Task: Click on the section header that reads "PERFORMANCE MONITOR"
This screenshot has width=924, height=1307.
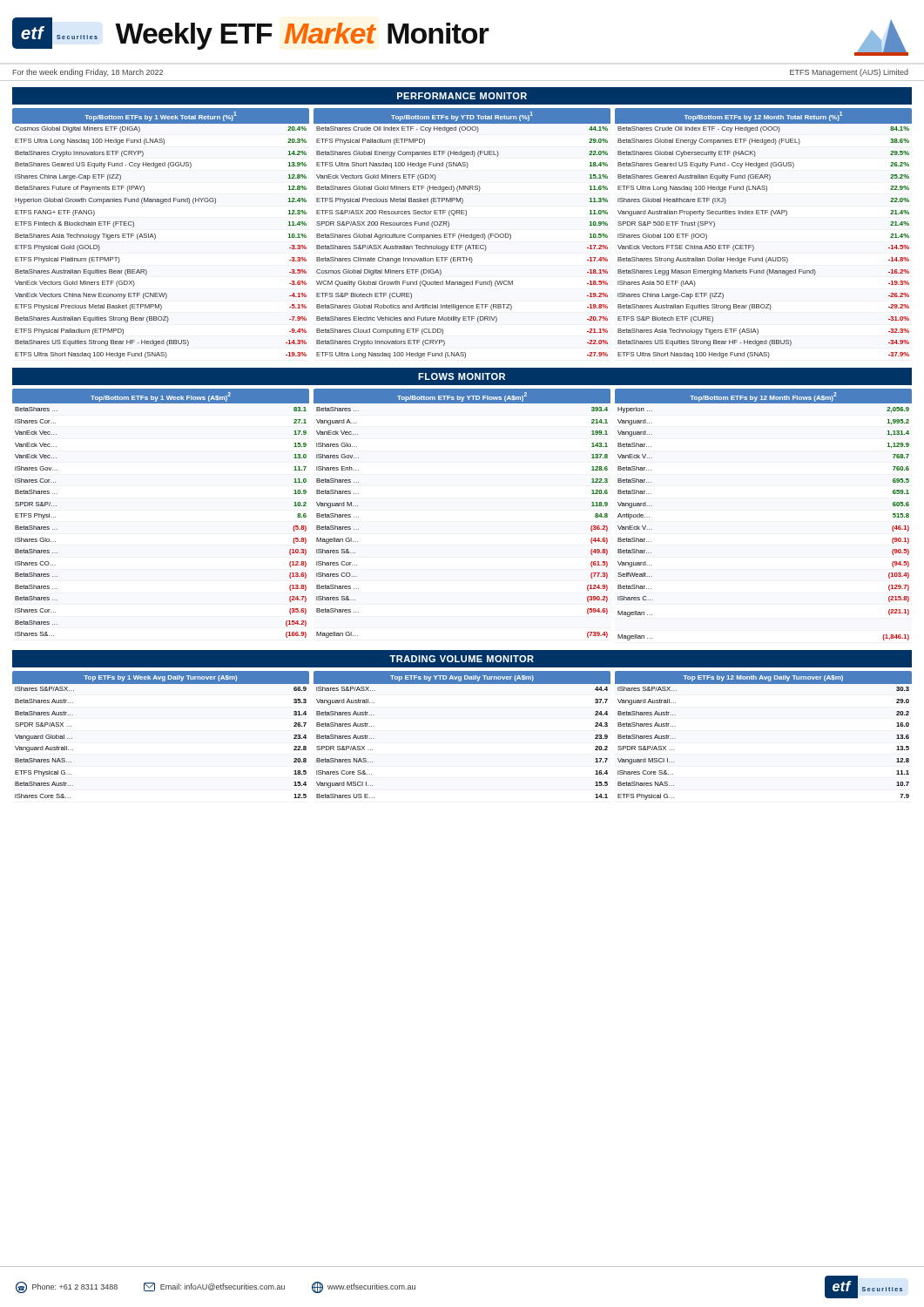Action: click(x=462, y=96)
